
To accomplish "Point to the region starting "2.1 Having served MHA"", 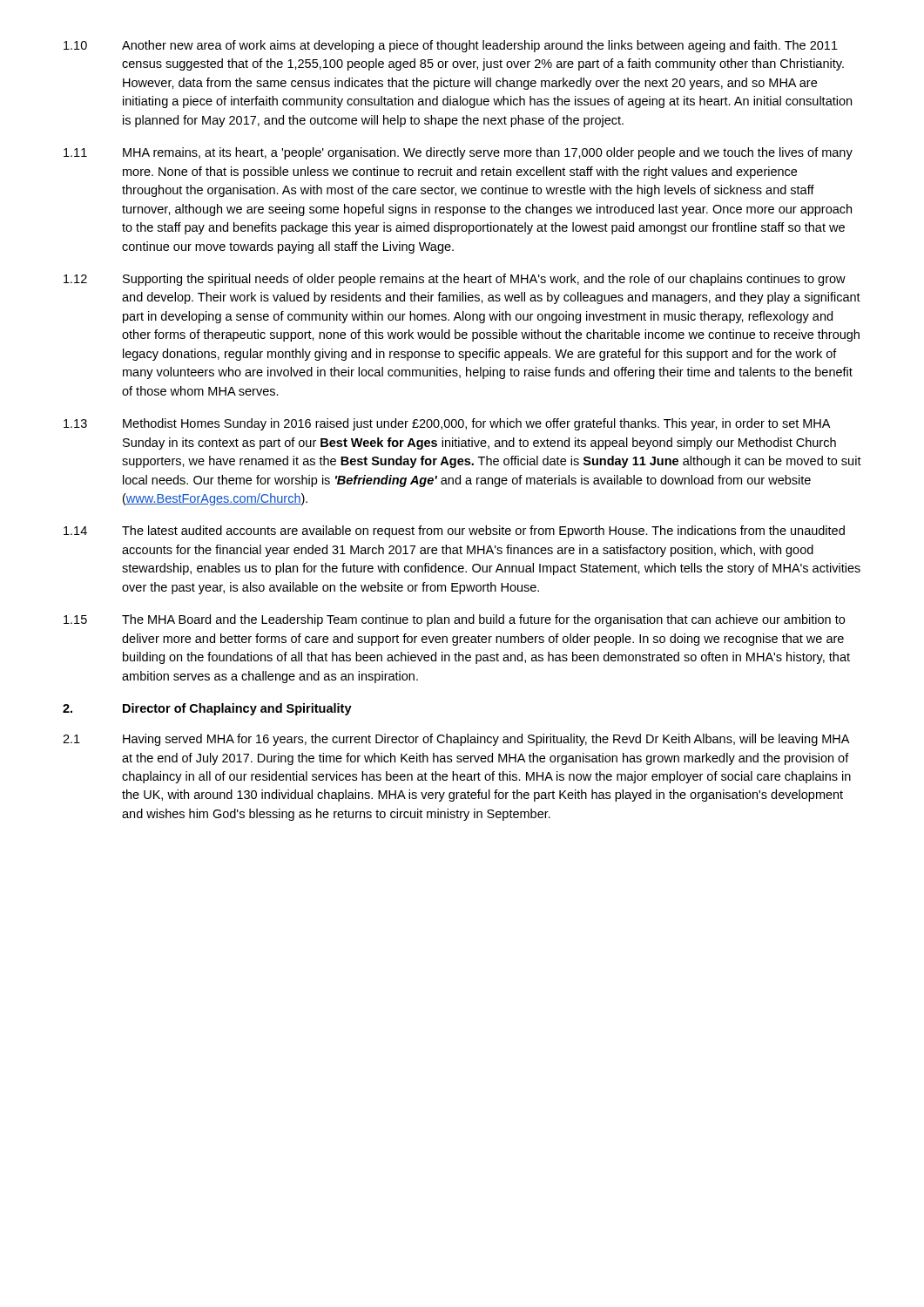I will (x=462, y=777).
